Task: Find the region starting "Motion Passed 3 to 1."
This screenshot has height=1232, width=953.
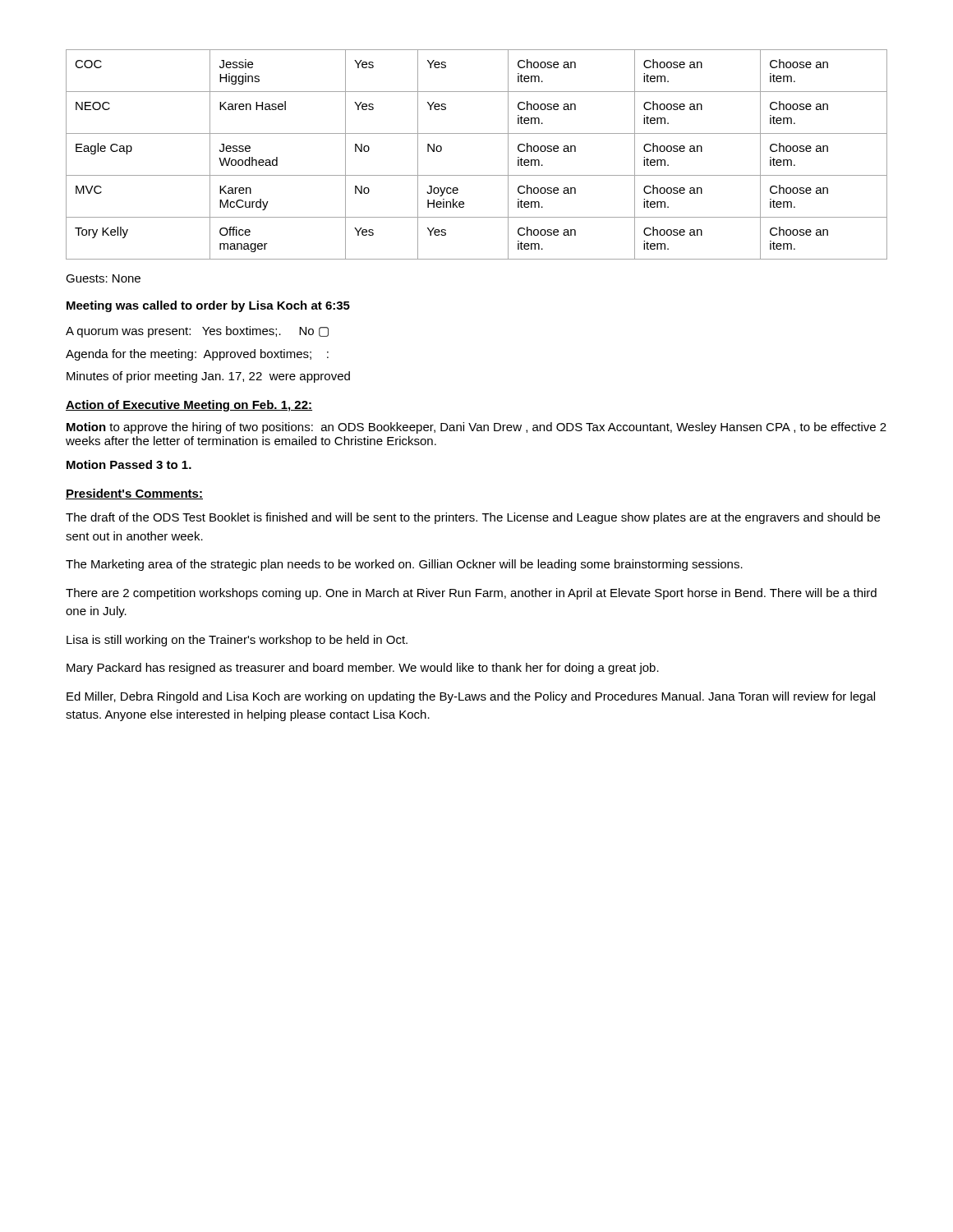Action: click(x=129, y=464)
